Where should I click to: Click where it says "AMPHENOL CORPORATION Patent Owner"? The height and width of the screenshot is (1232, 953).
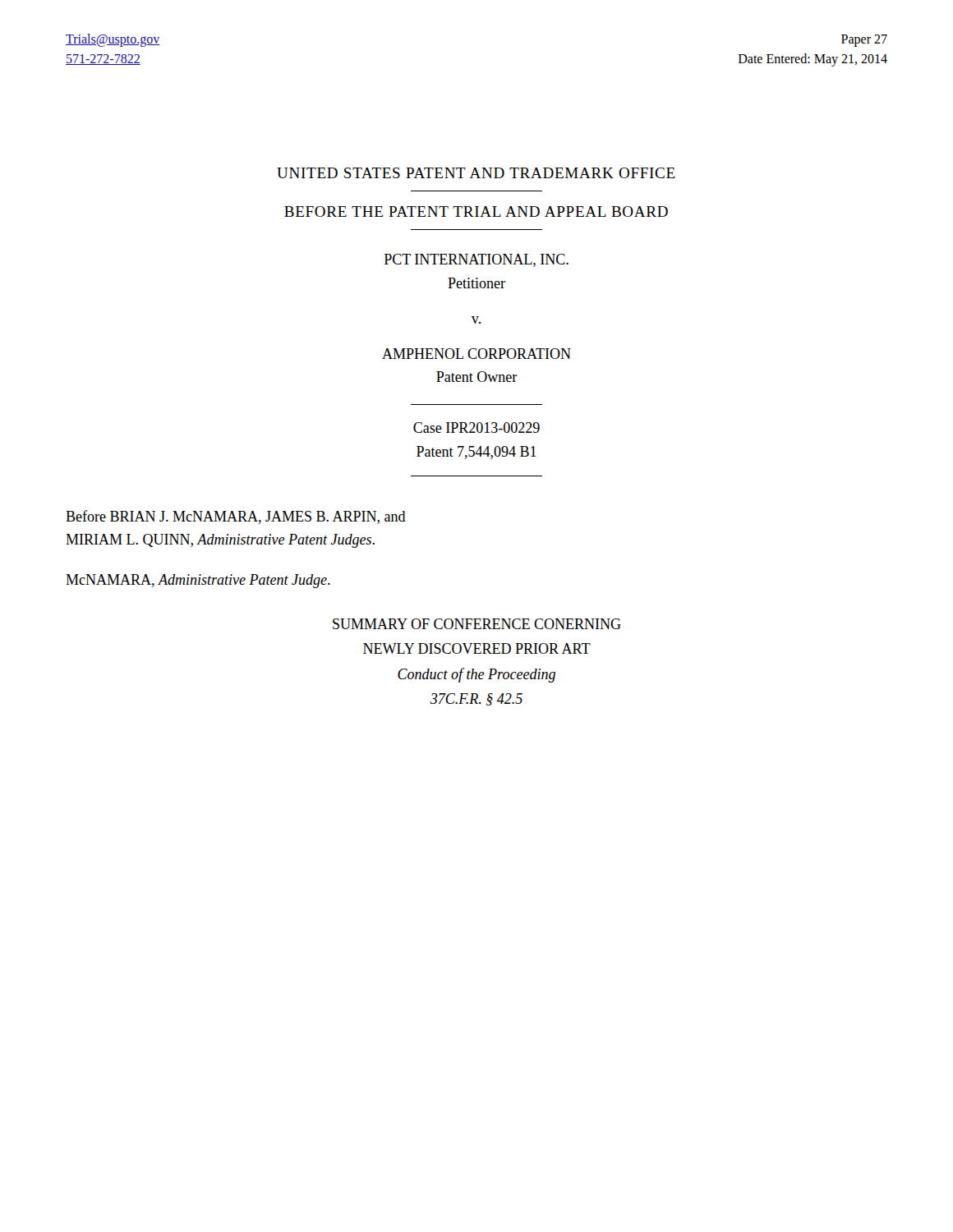tap(476, 365)
